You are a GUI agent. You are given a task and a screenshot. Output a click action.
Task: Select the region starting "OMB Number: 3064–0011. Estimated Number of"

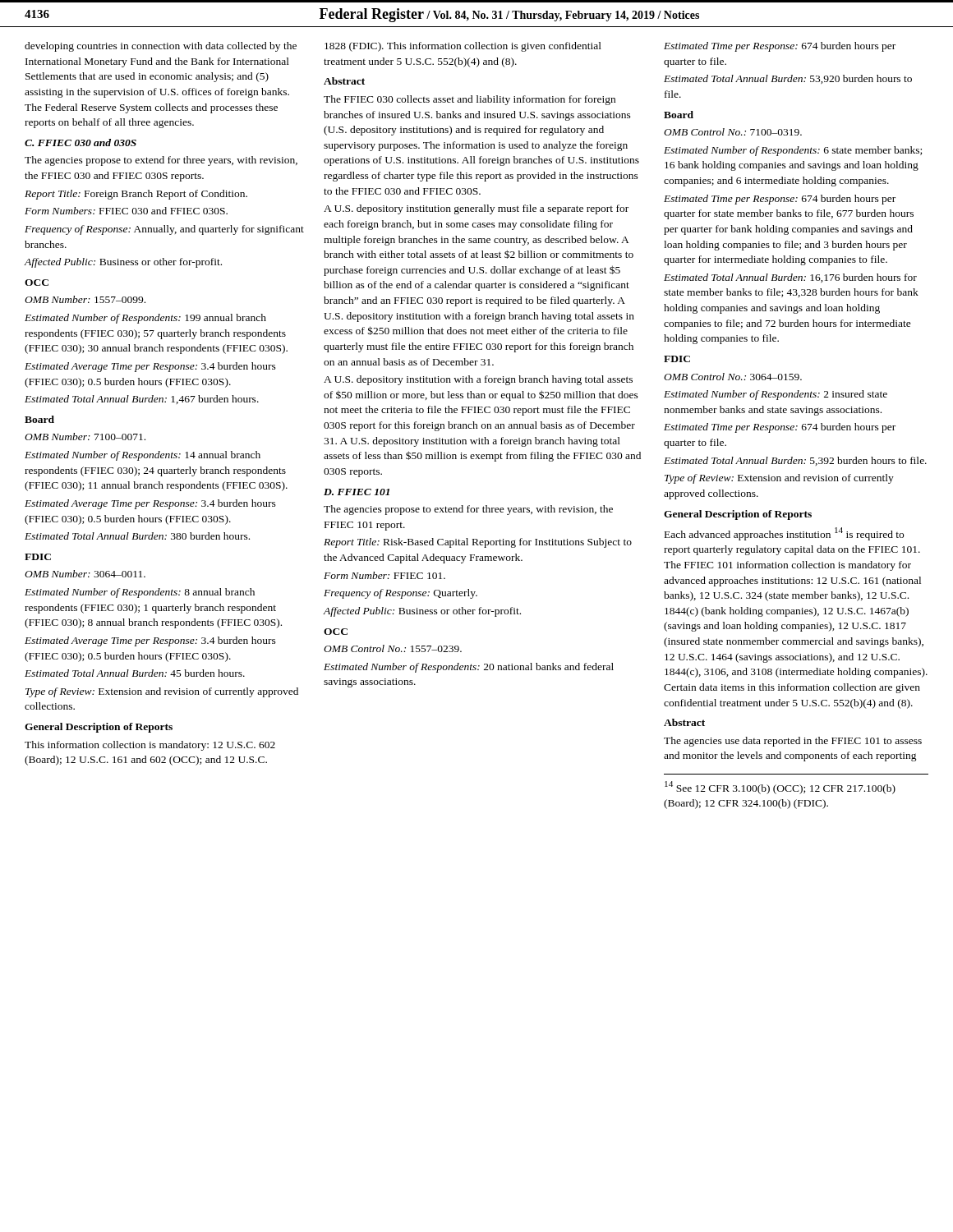point(164,641)
